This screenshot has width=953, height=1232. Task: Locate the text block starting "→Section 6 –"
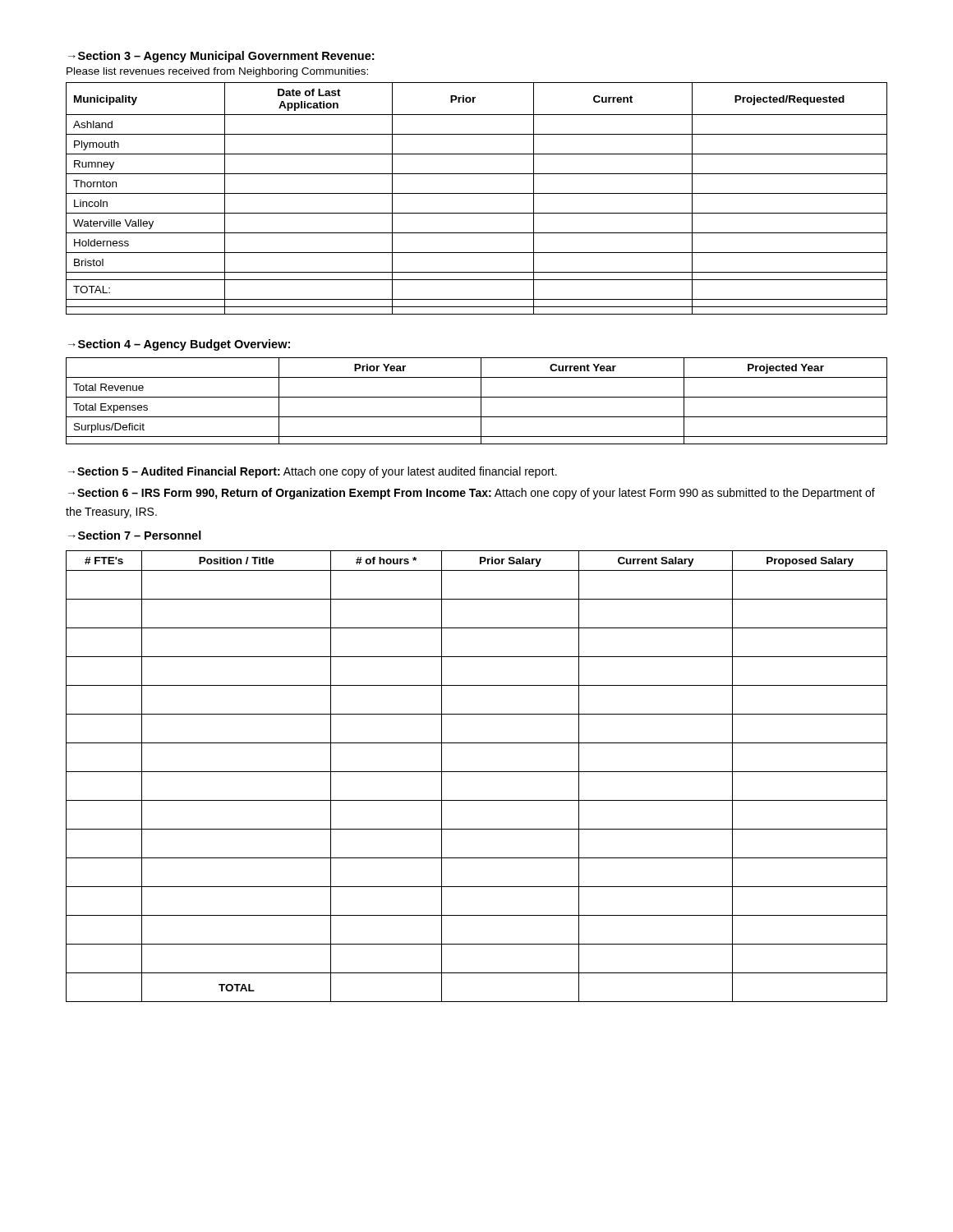[x=470, y=502]
